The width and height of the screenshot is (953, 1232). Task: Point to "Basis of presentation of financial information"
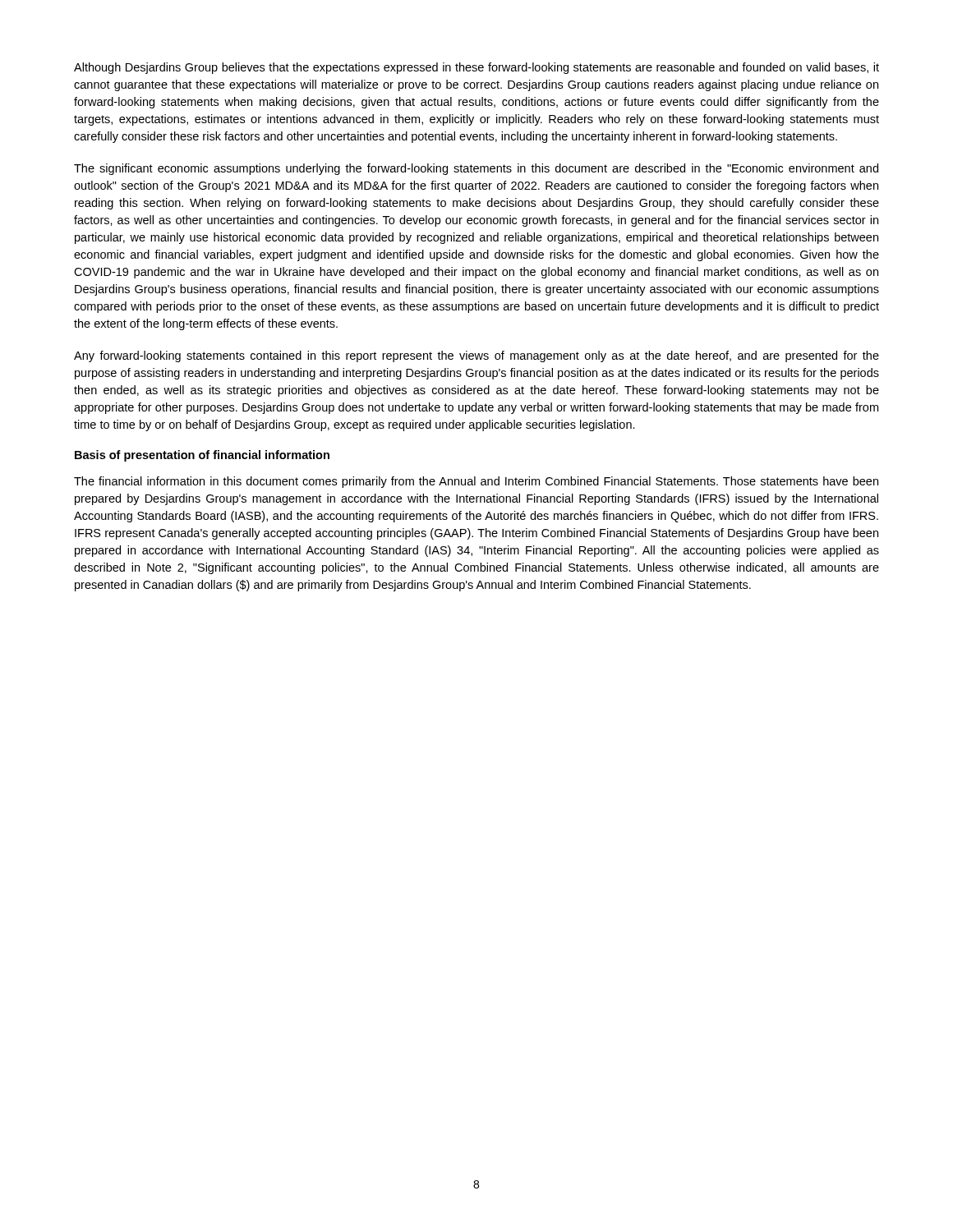(202, 455)
